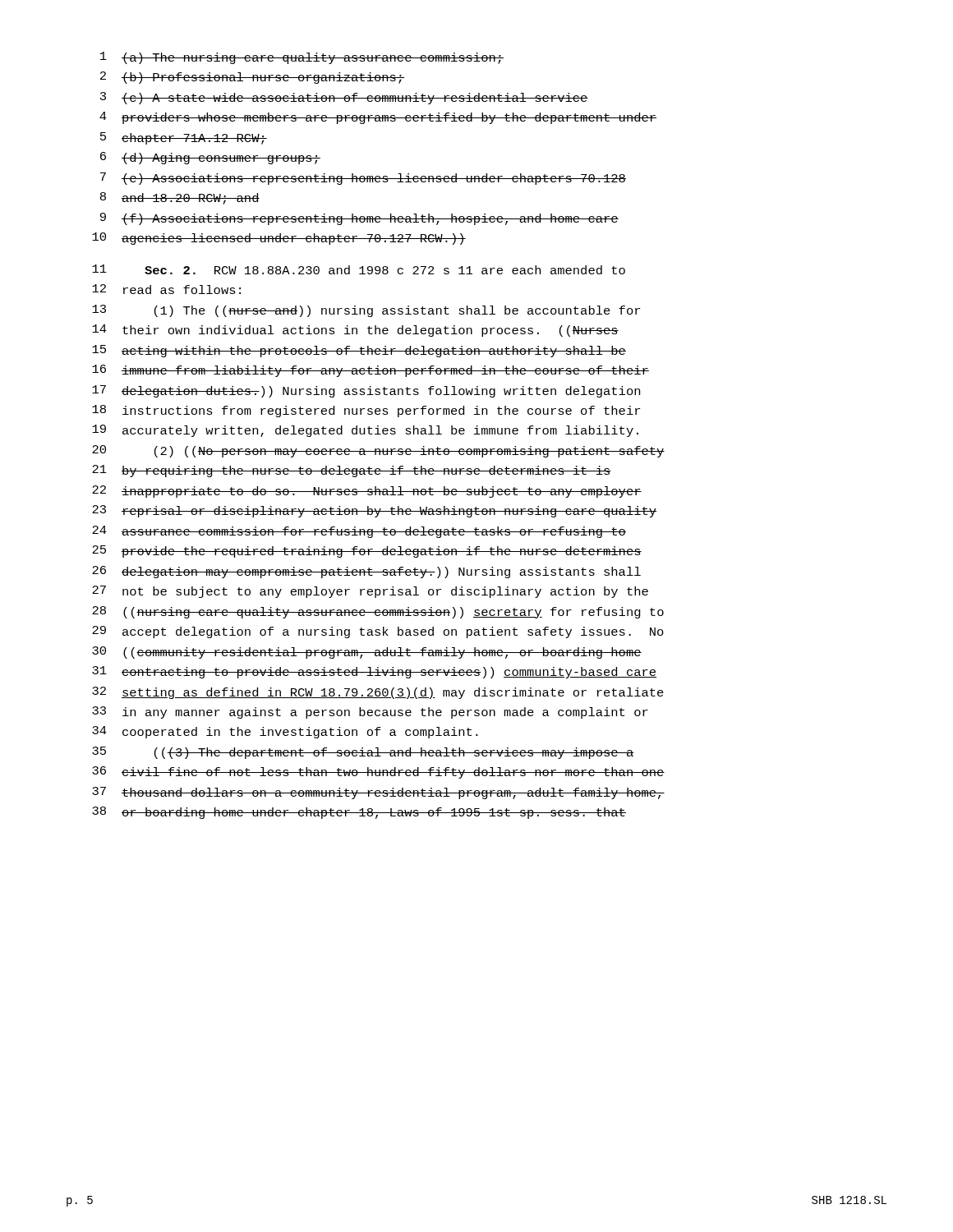The height and width of the screenshot is (1232, 953).
Task: Find the block on this page that starts "7 (e) Associations representing homes licensed under chapters"
Action: (476, 179)
